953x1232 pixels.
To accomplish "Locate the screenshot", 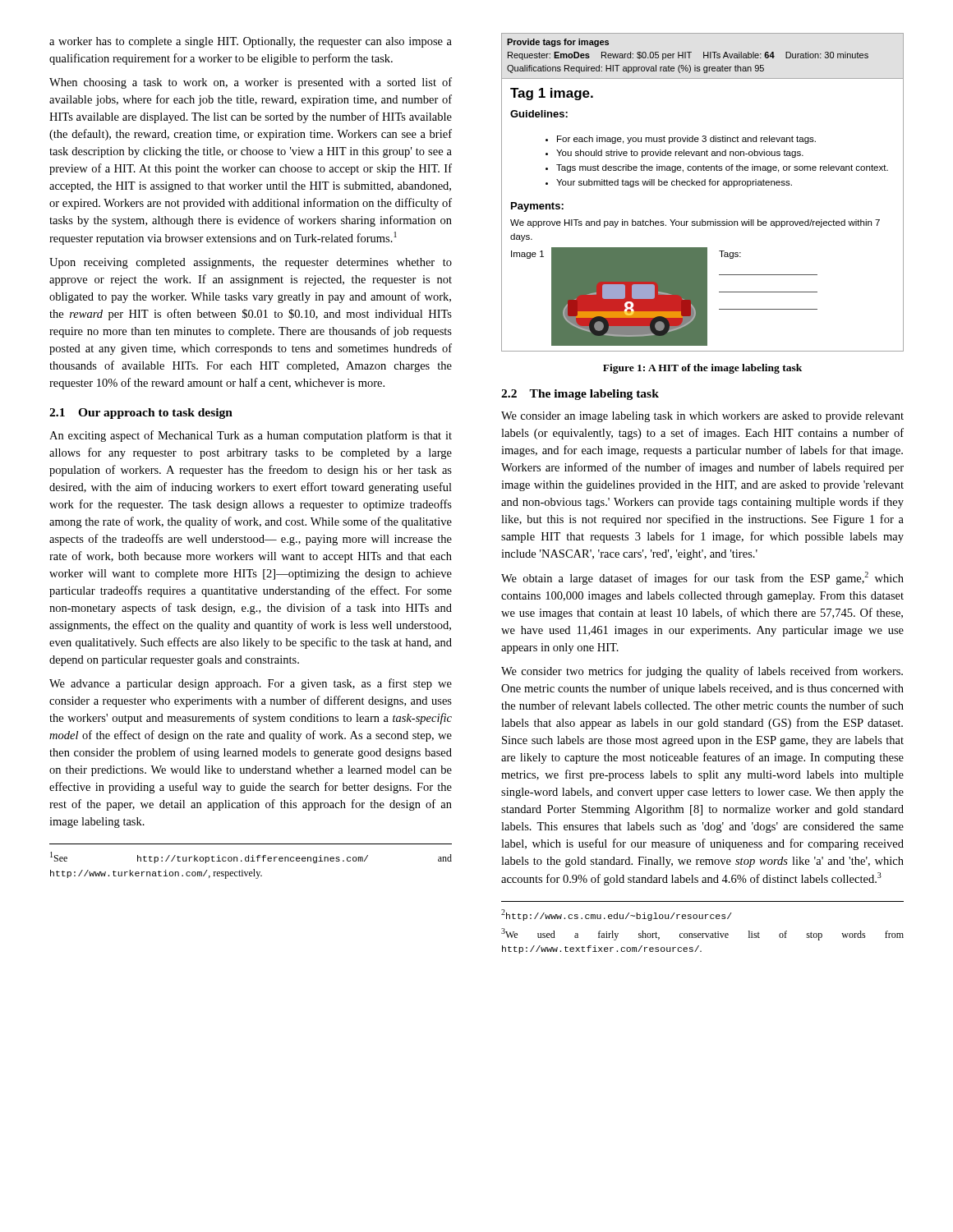I will [x=702, y=192].
